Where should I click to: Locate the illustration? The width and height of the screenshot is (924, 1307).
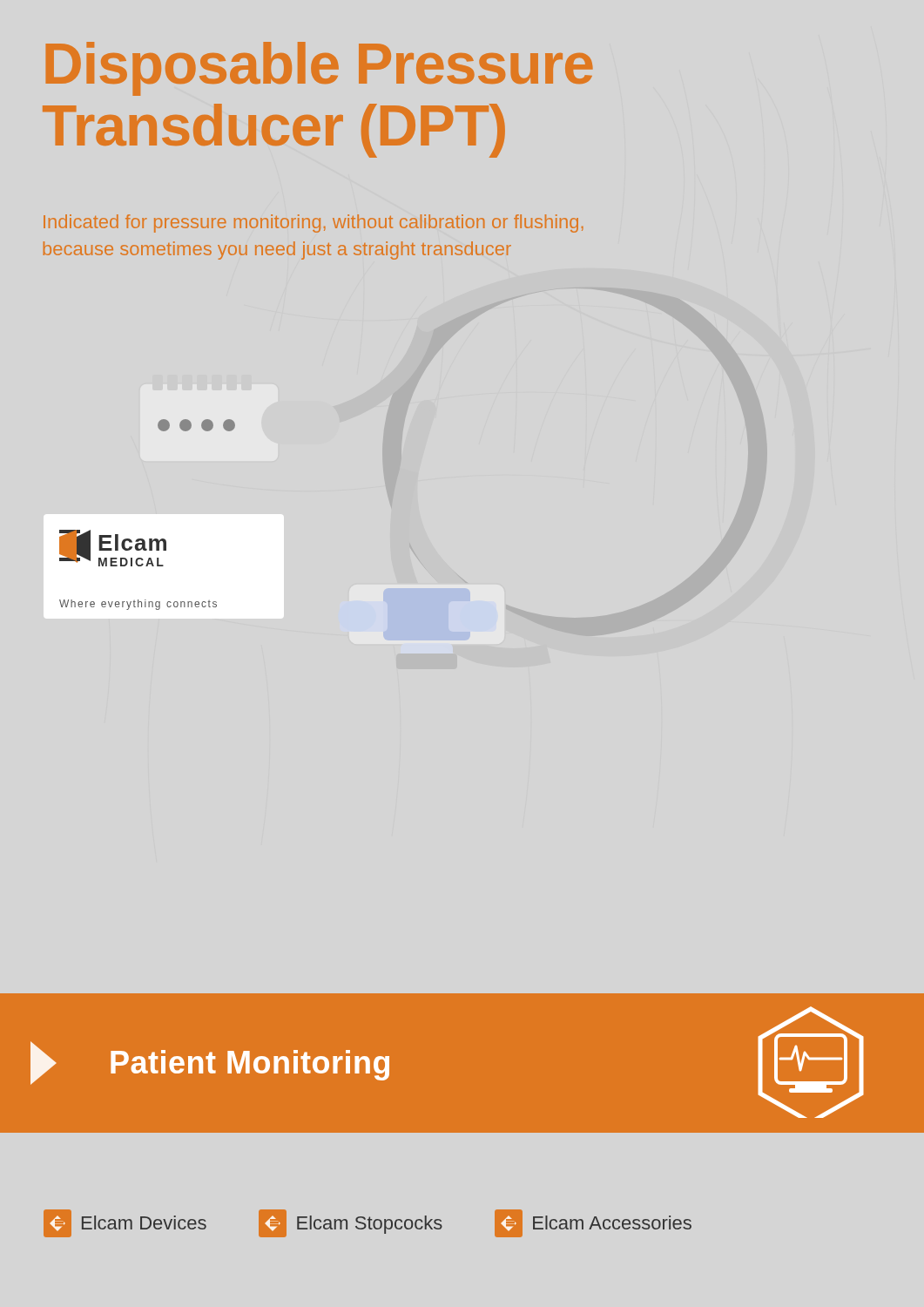[x=811, y=1063]
